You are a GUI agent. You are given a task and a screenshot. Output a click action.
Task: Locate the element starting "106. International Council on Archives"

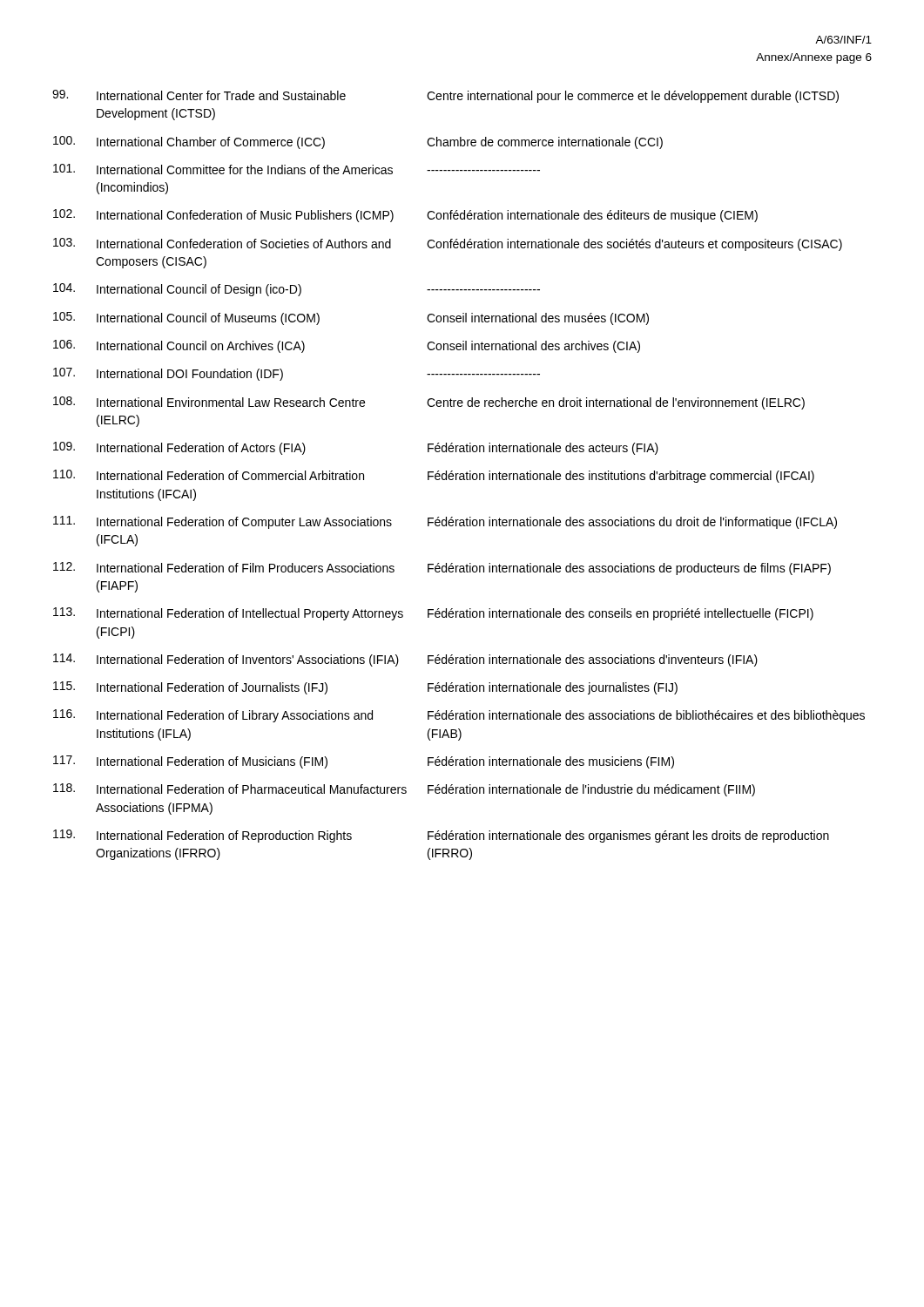tap(462, 346)
